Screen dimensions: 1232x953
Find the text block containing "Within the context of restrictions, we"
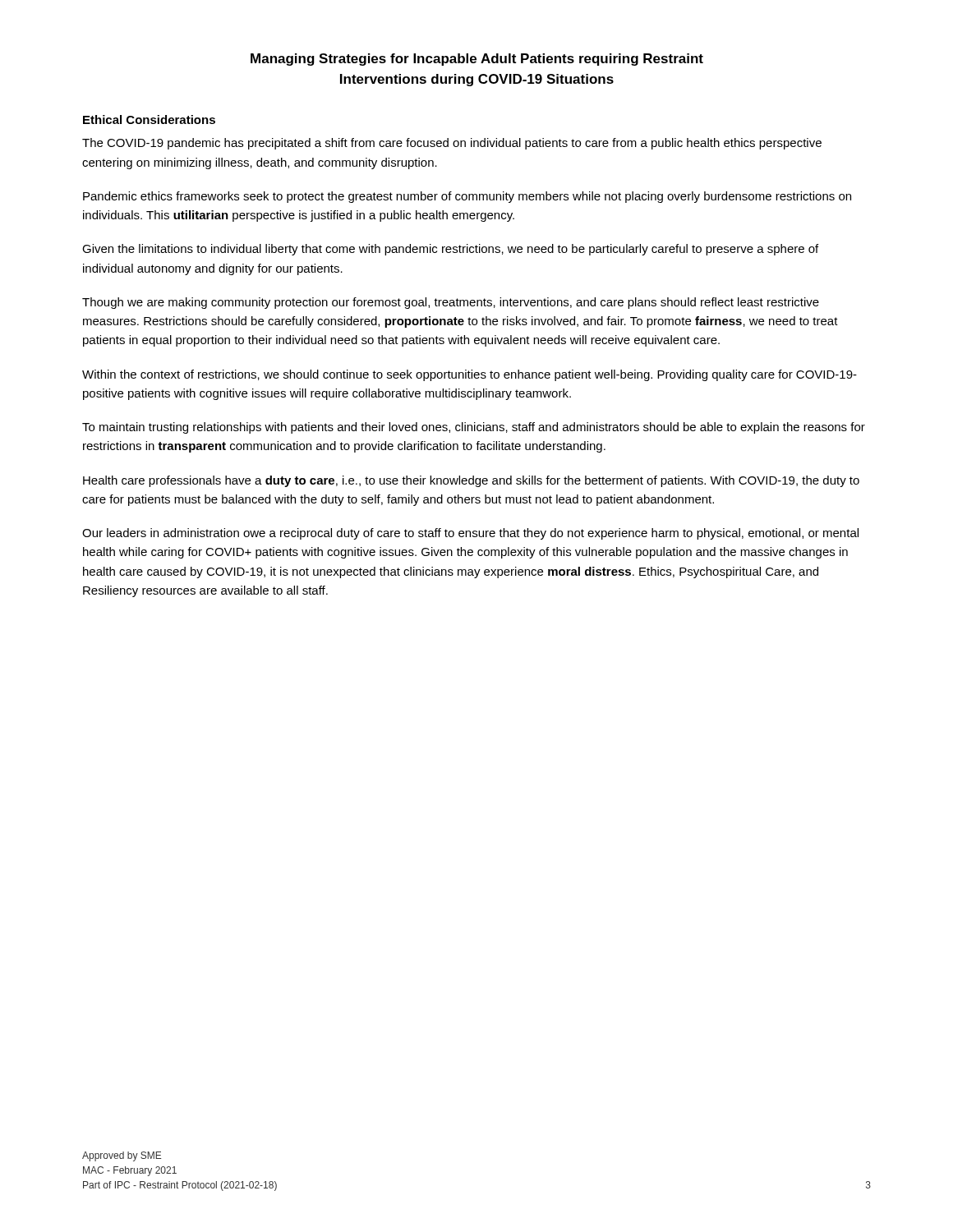(x=470, y=383)
